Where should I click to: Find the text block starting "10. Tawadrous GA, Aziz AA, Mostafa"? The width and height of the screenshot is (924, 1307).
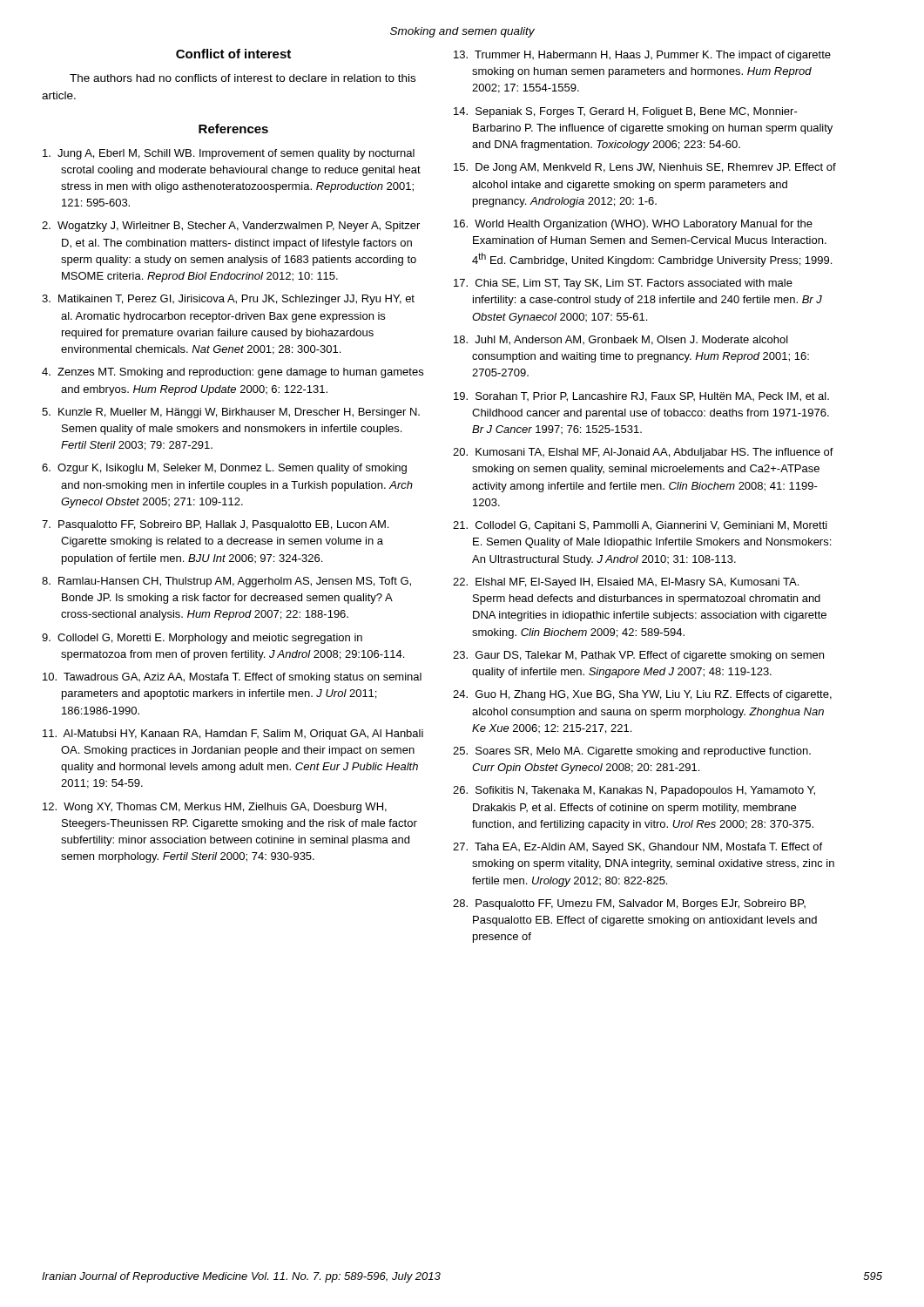click(232, 693)
